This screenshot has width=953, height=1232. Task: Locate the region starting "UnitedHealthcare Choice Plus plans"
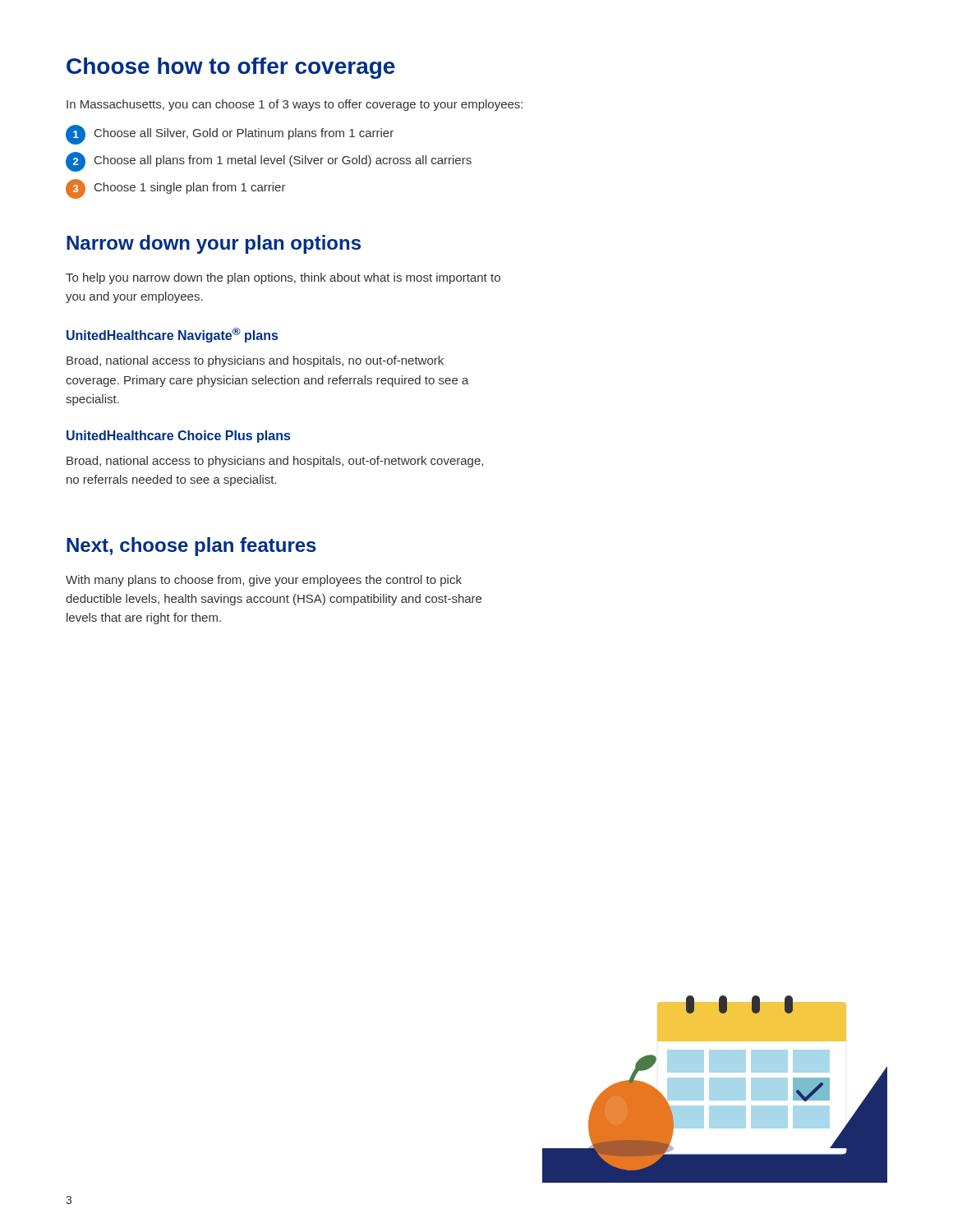[x=178, y=437]
